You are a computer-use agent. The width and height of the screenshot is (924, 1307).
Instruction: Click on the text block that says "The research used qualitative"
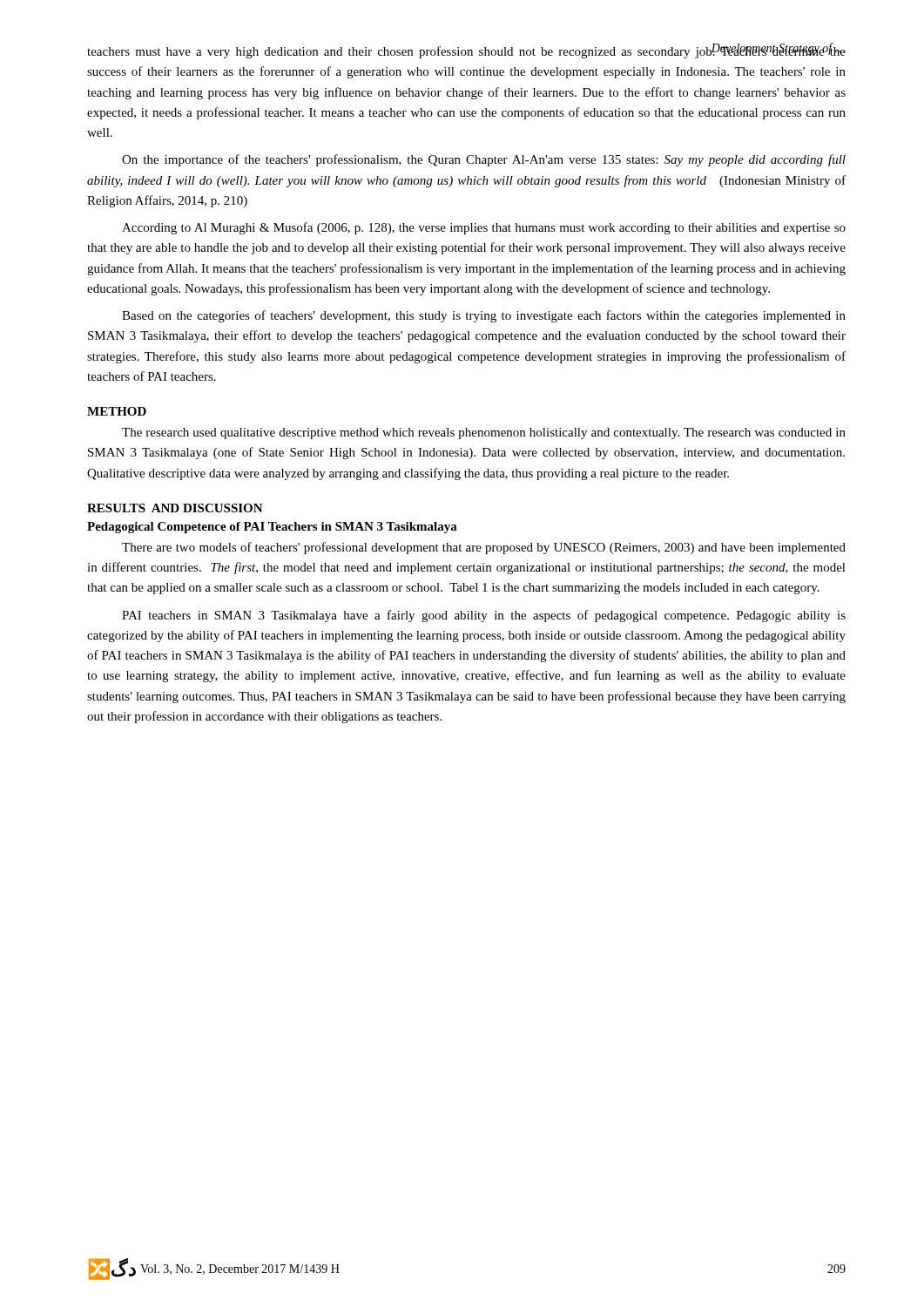466,453
